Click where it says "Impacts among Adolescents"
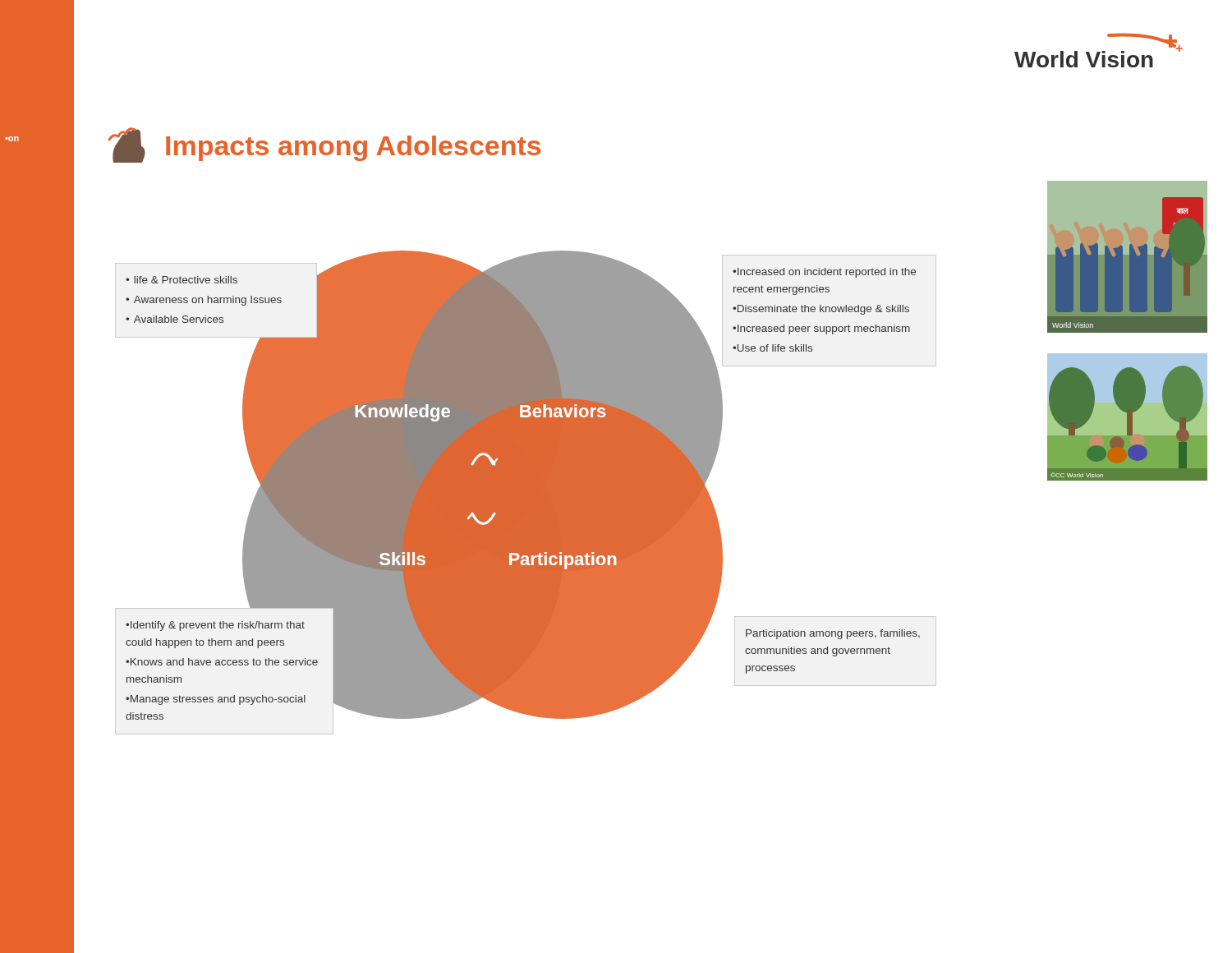The width and height of the screenshot is (1232, 953). point(323,145)
